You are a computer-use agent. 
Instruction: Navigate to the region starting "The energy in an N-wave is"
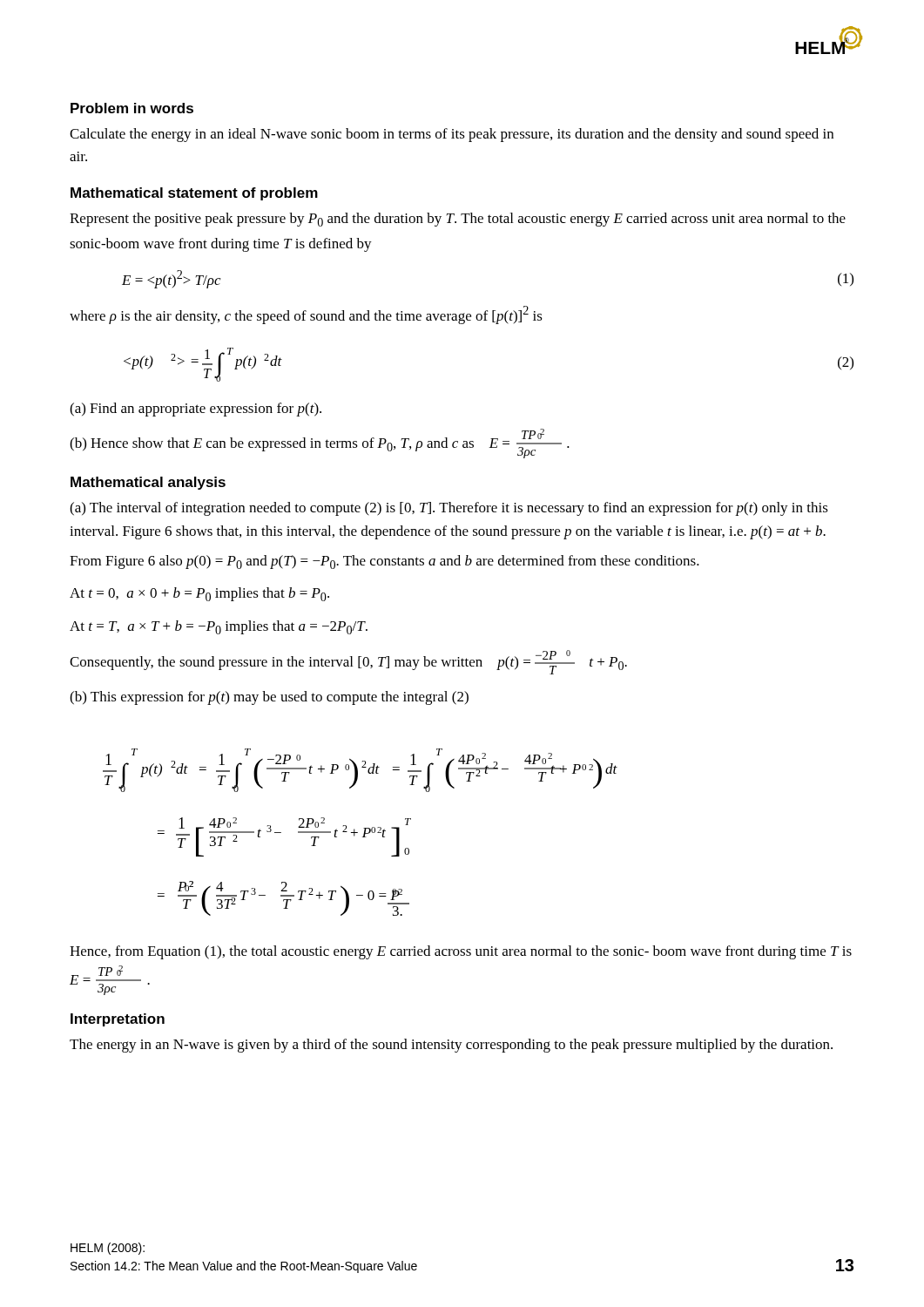click(452, 1044)
